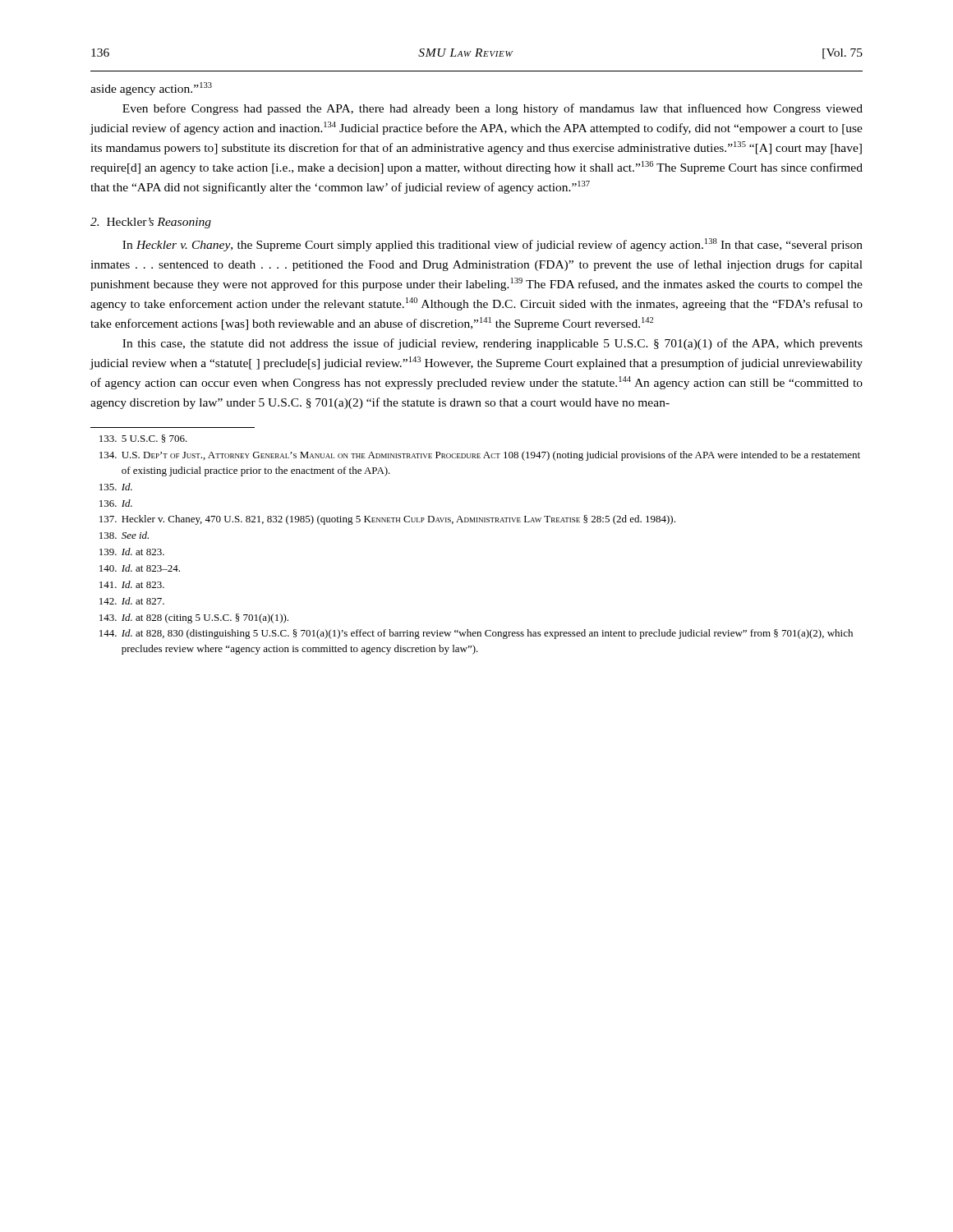
Task: Navigate to the passage starting "In this case, the statute did not address"
Action: click(x=476, y=373)
